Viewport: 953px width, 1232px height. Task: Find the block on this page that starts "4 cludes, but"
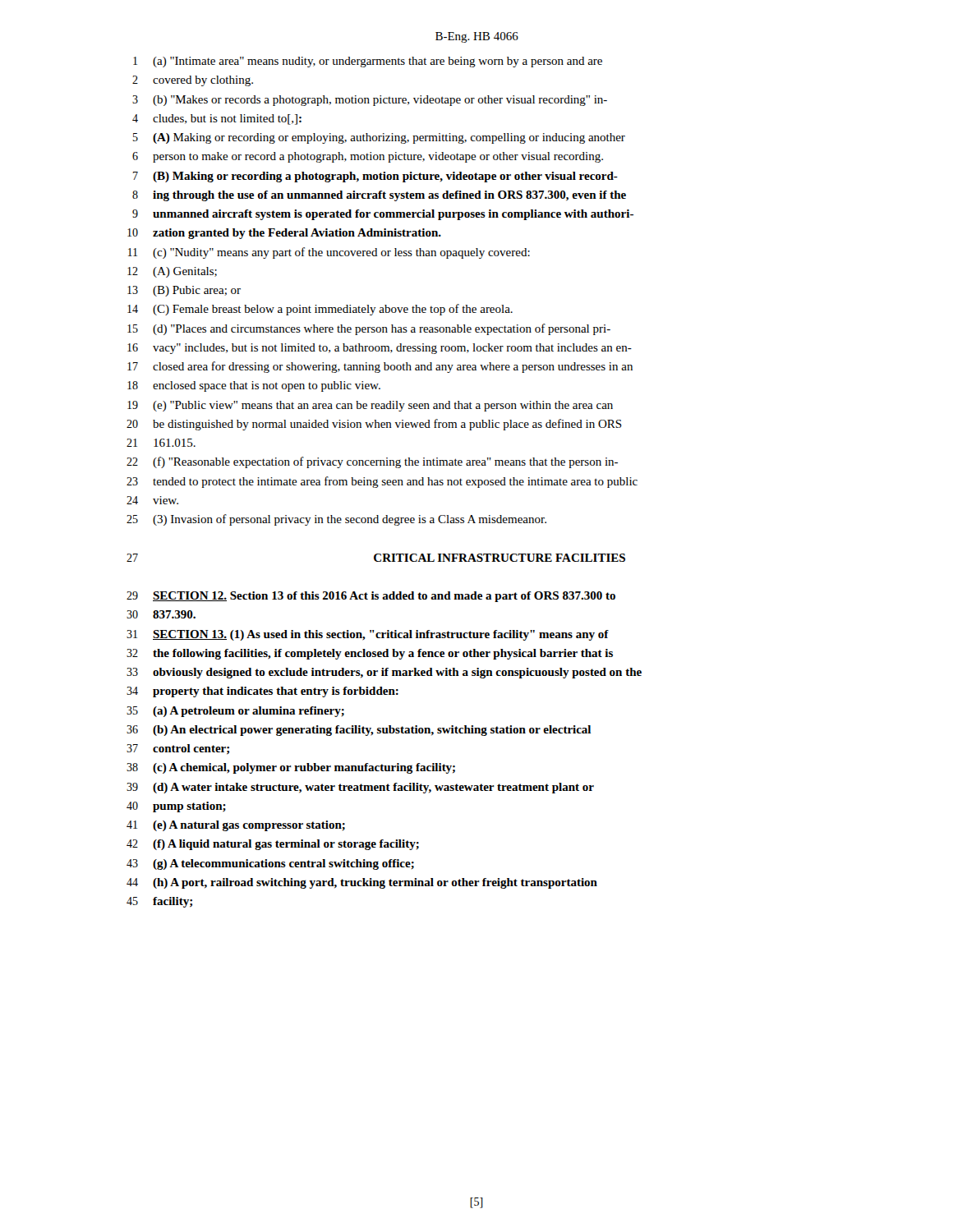[x=217, y=120]
